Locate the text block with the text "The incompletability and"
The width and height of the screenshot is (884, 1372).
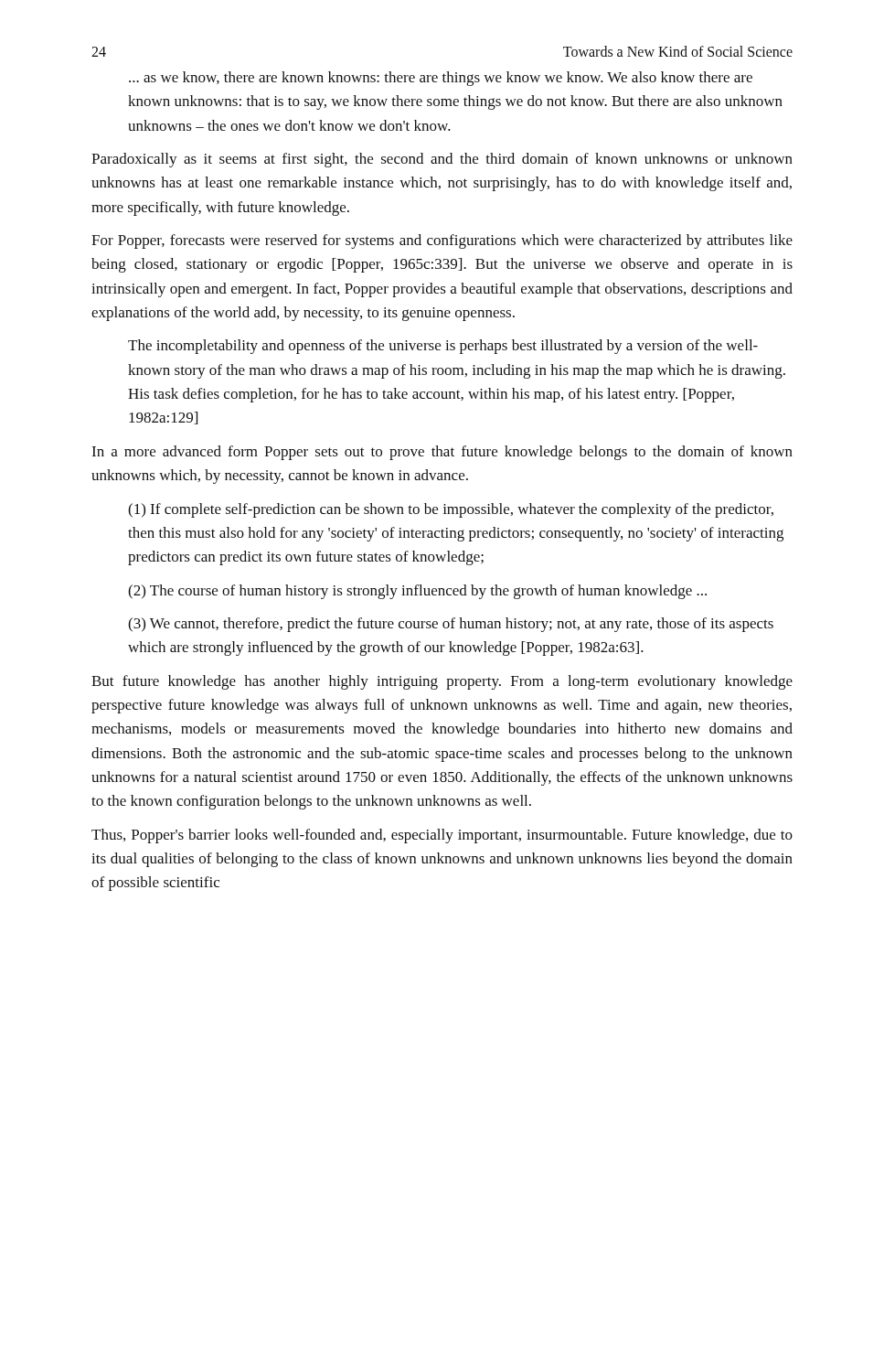point(457,382)
